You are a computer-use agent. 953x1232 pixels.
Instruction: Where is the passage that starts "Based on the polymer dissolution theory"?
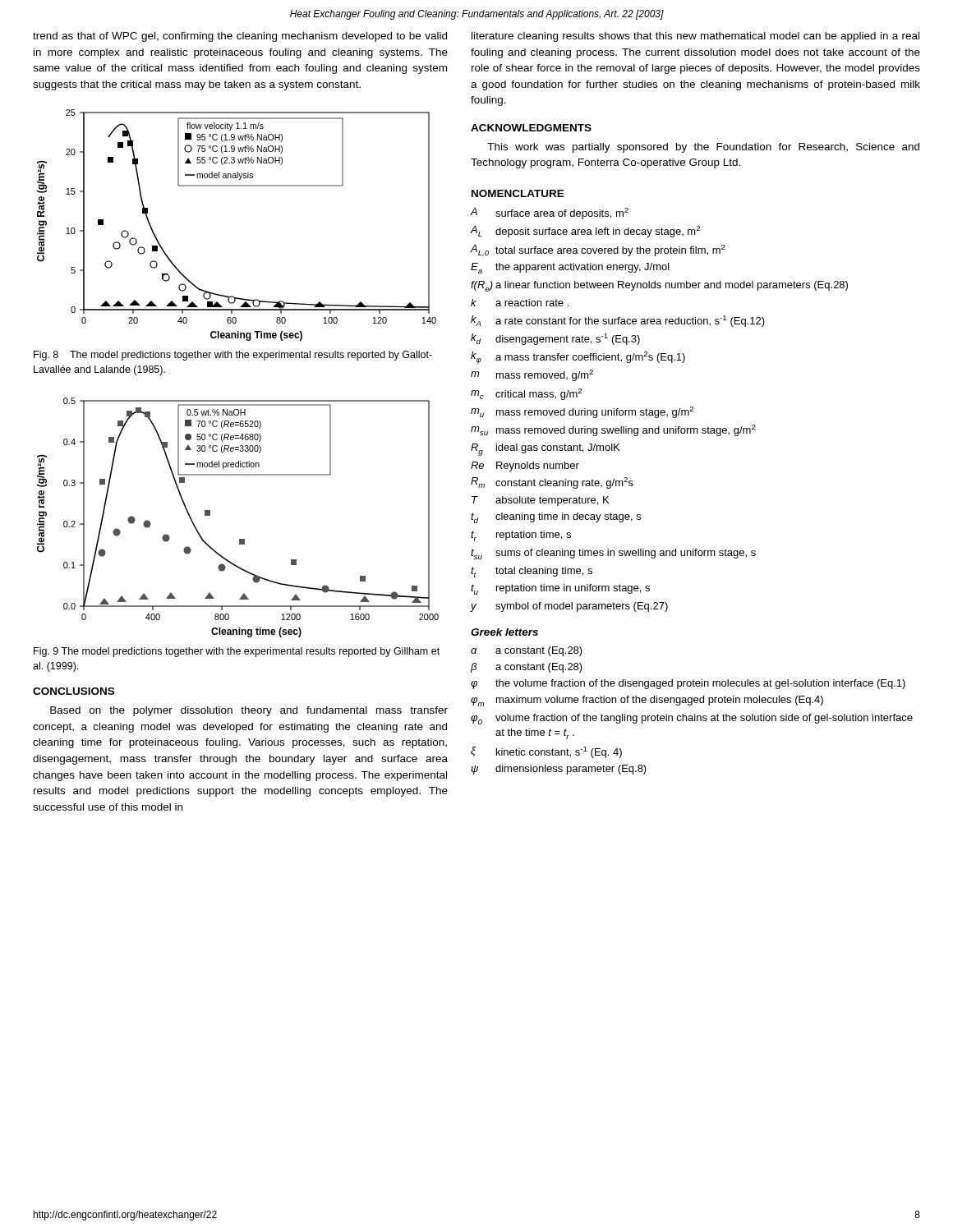click(x=240, y=759)
